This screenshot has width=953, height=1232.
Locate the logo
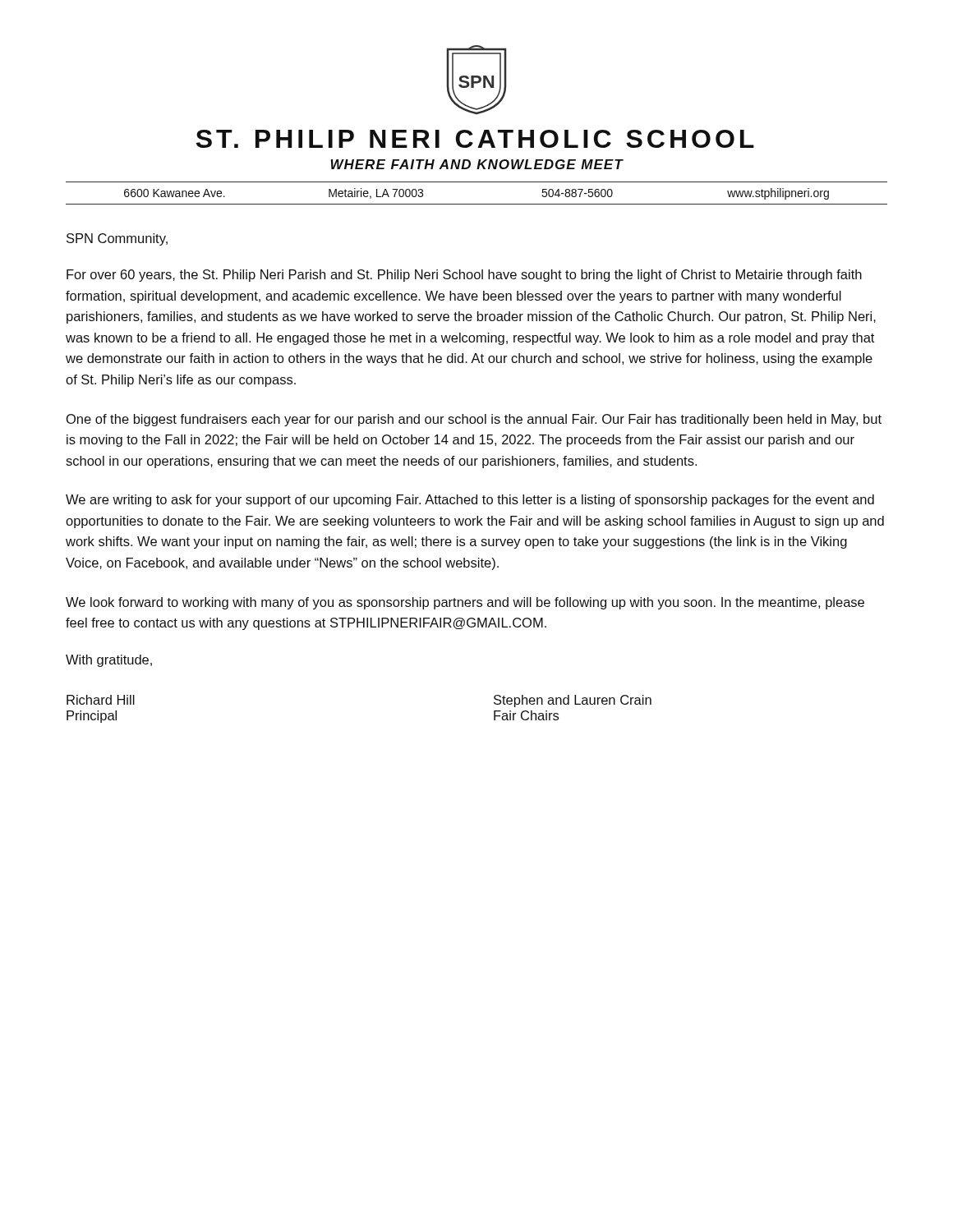click(x=476, y=80)
